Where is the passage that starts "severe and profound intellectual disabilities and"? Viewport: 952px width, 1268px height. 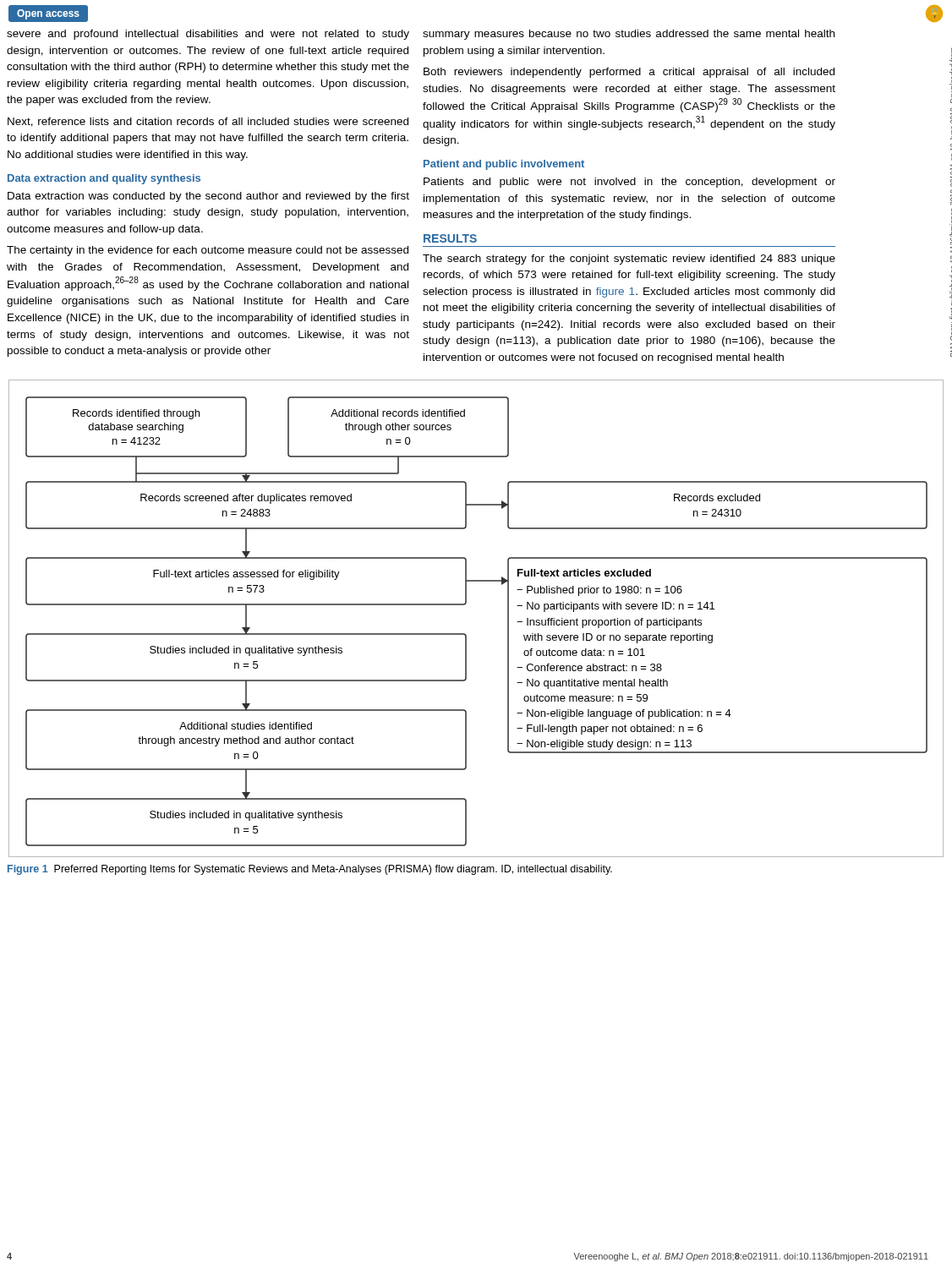click(208, 94)
